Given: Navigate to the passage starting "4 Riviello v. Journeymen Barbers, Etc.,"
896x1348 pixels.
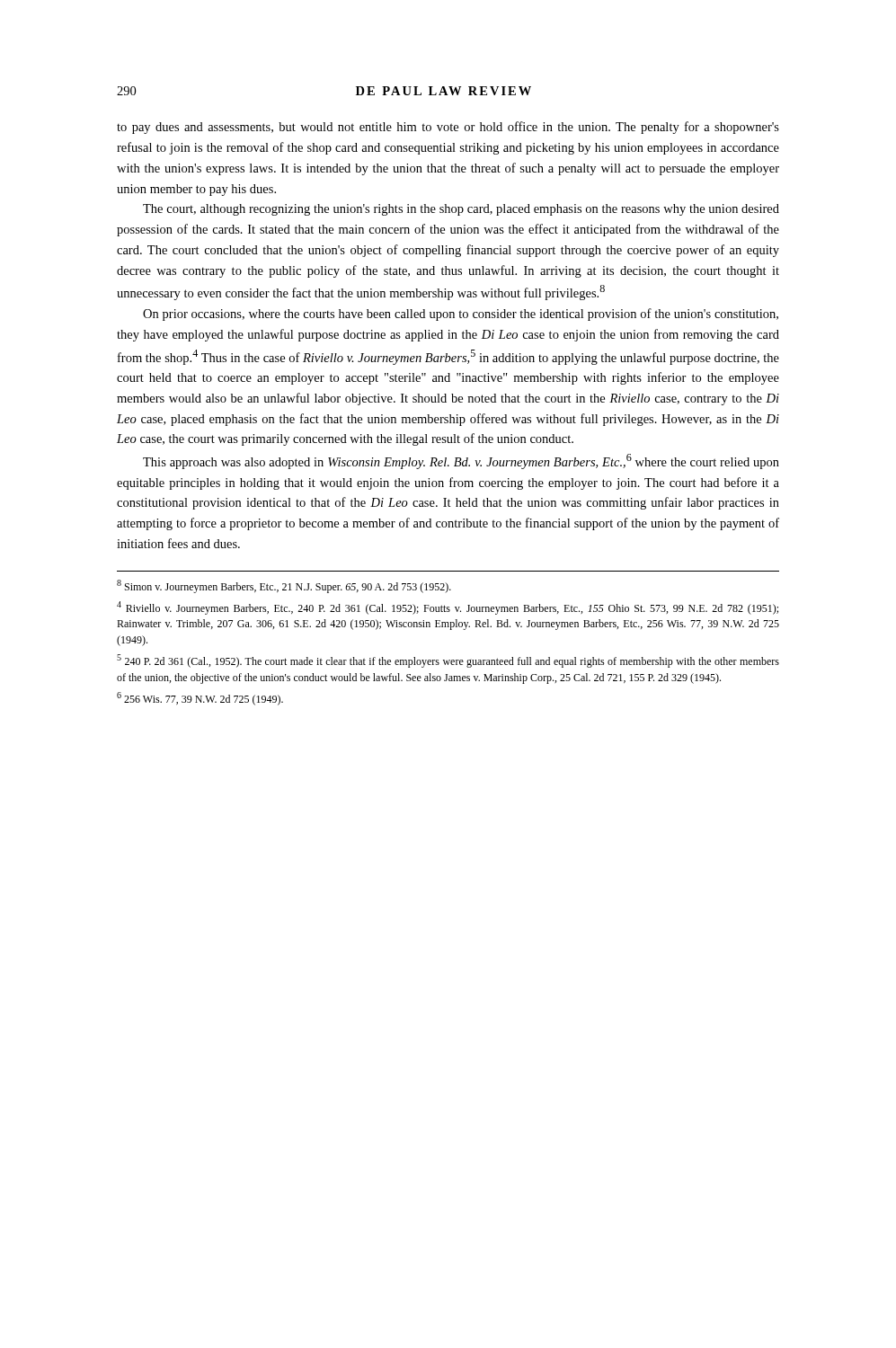Looking at the screenshot, I should [x=448, y=623].
